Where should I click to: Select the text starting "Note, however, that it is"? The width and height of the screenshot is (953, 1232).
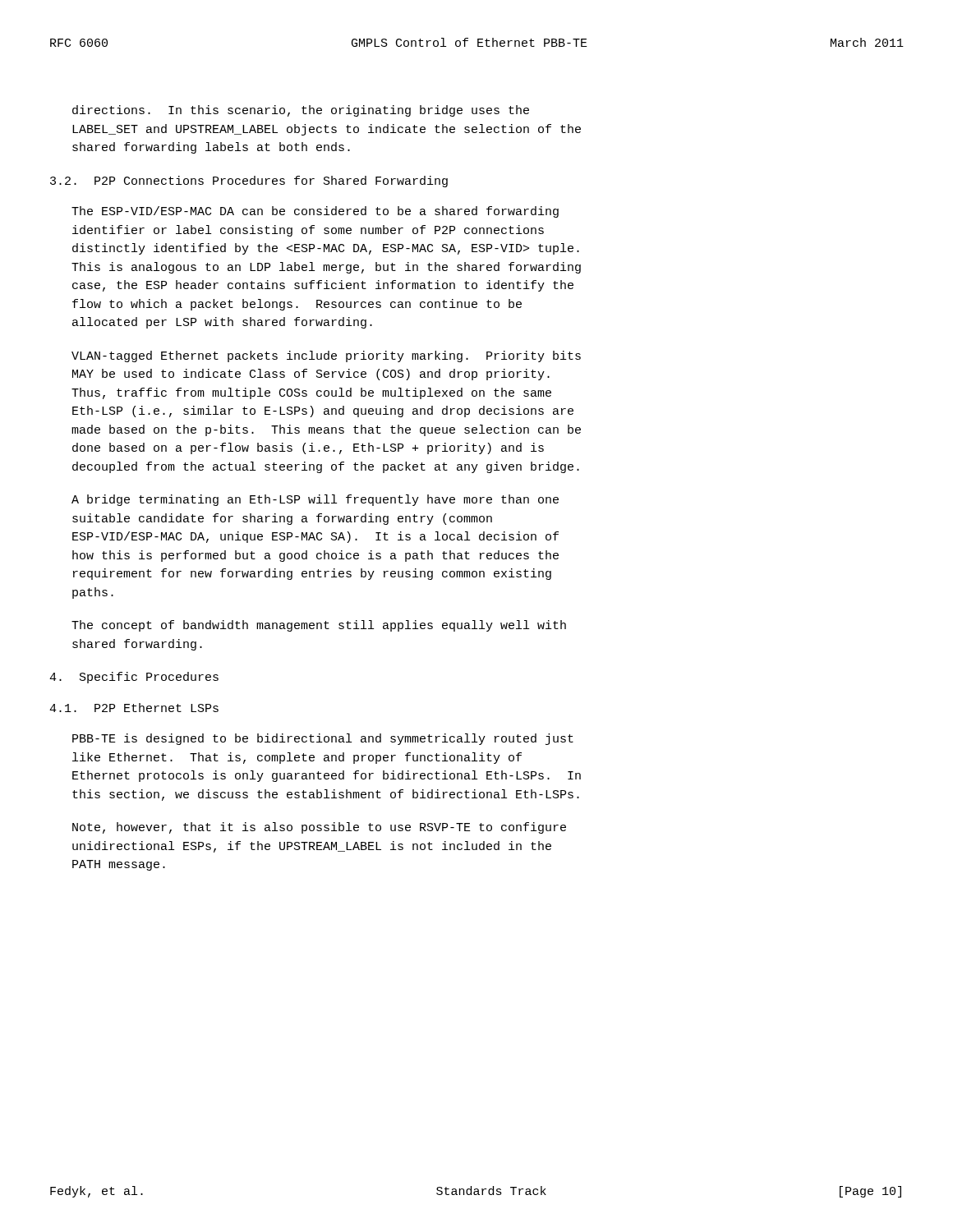(476, 847)
